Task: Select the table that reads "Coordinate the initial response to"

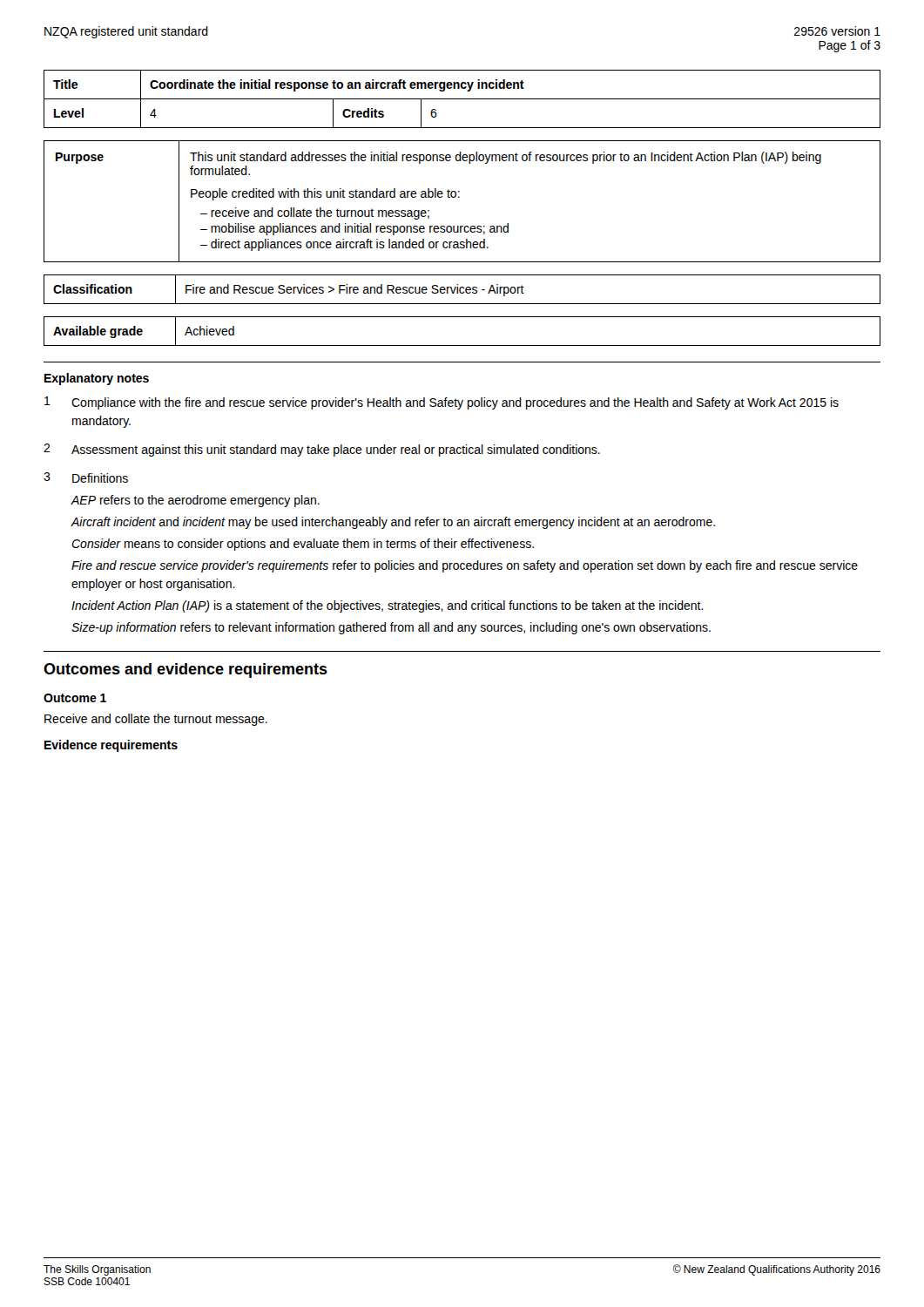Action: click(x=462, y=99)
